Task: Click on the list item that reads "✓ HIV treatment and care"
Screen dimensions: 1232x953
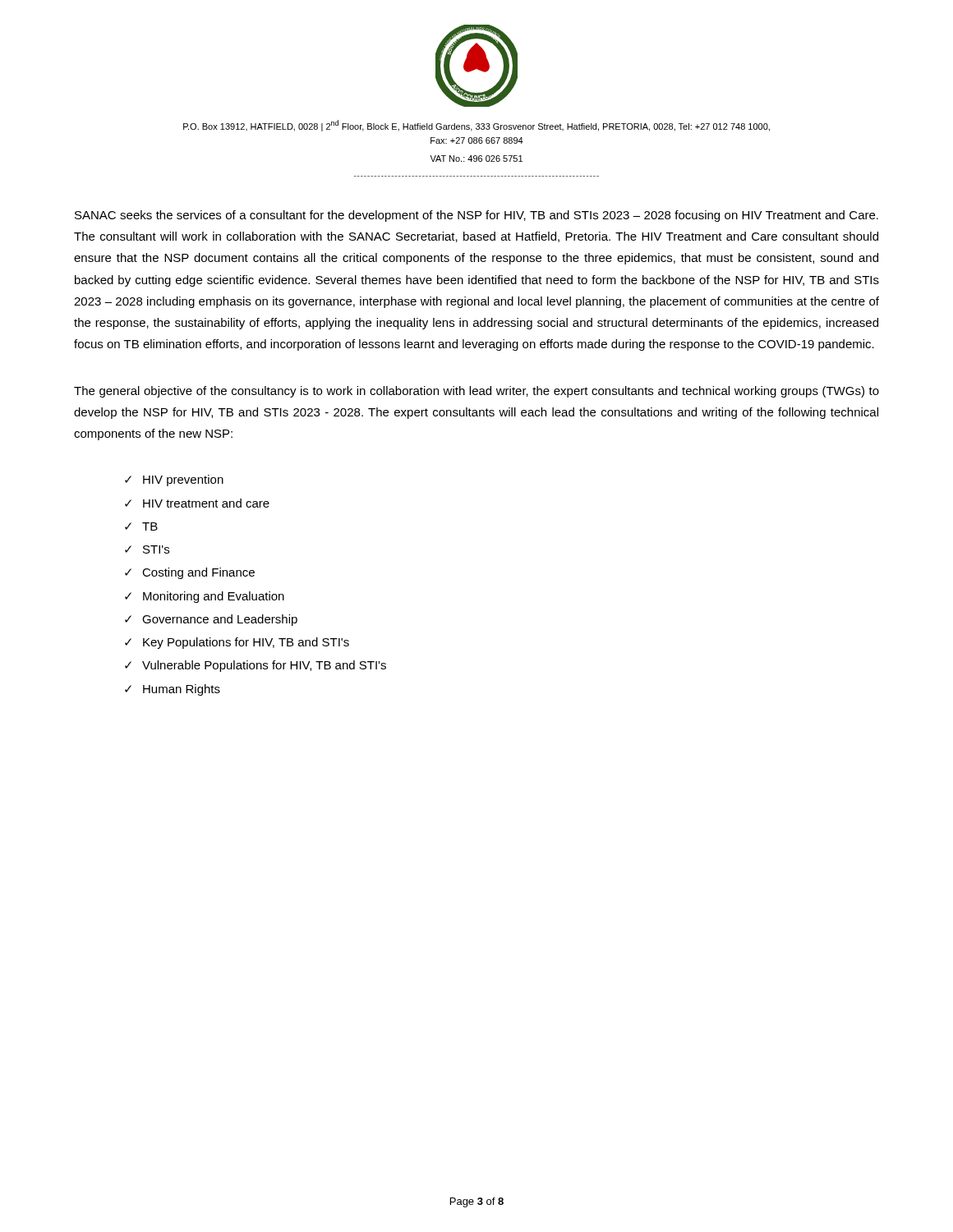Action: pyautogui.click(x=196, y=503)
